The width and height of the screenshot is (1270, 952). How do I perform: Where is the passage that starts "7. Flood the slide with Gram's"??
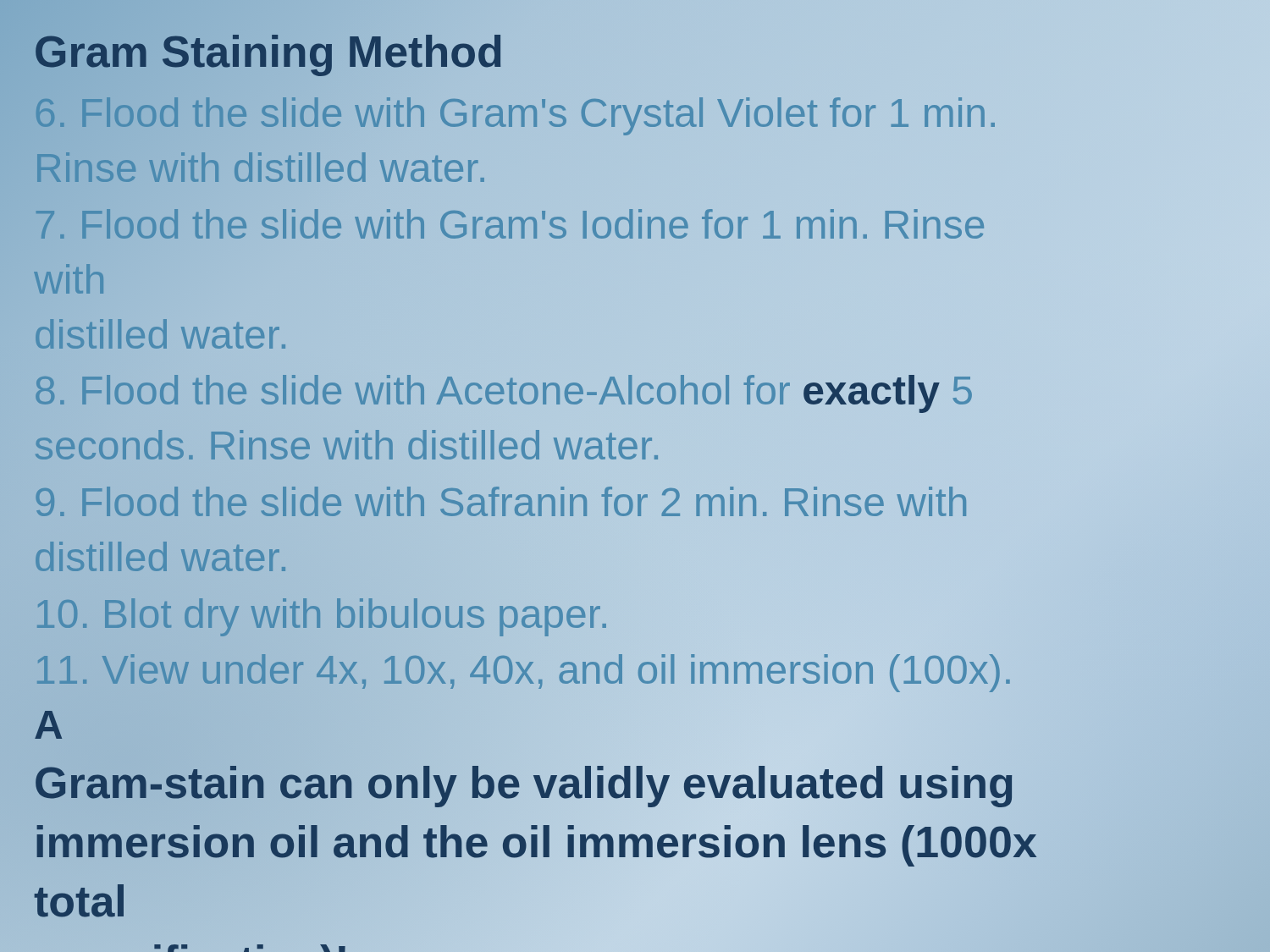510,224
